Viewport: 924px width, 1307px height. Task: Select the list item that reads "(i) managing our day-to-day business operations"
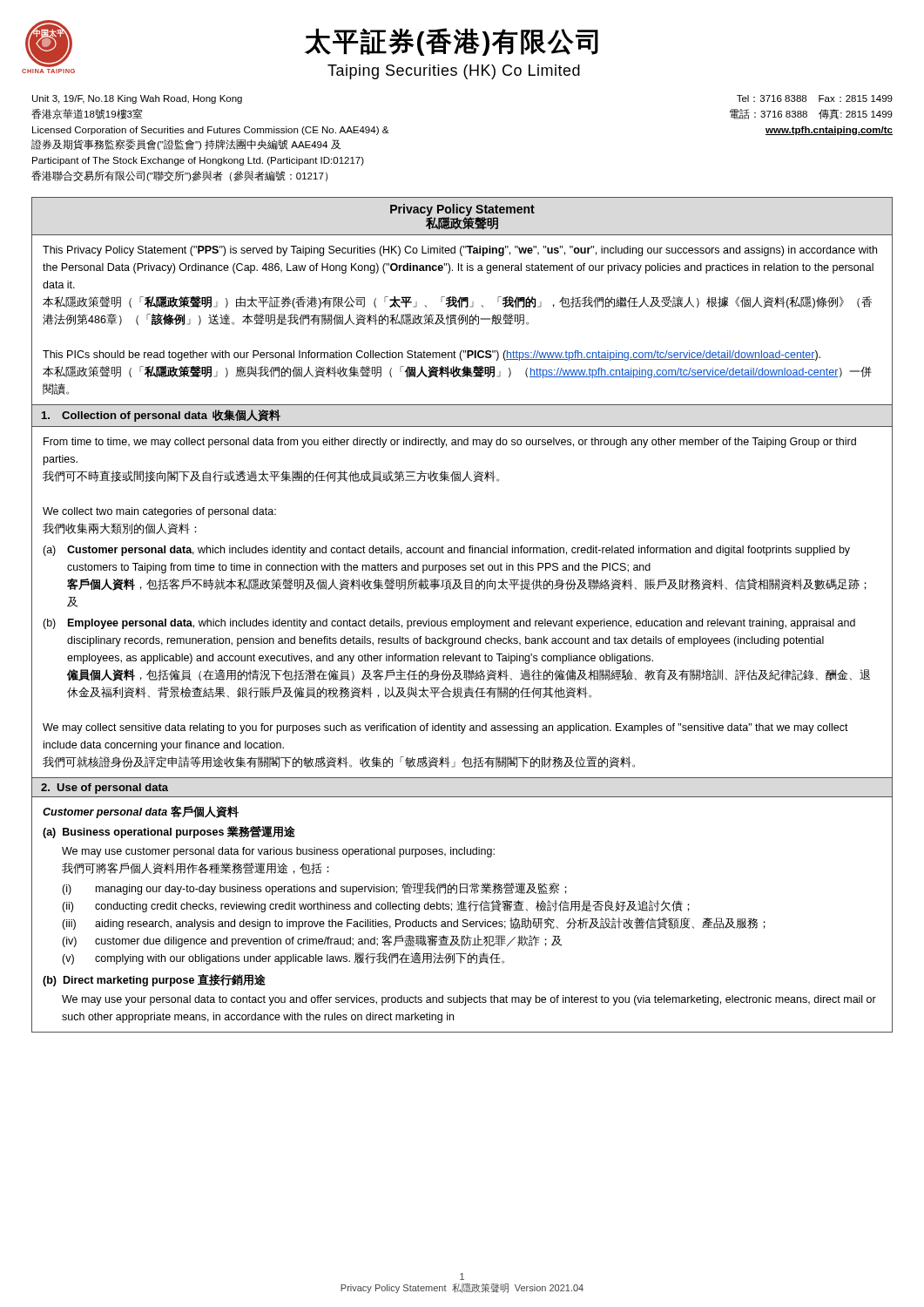[x=316, y=889]
